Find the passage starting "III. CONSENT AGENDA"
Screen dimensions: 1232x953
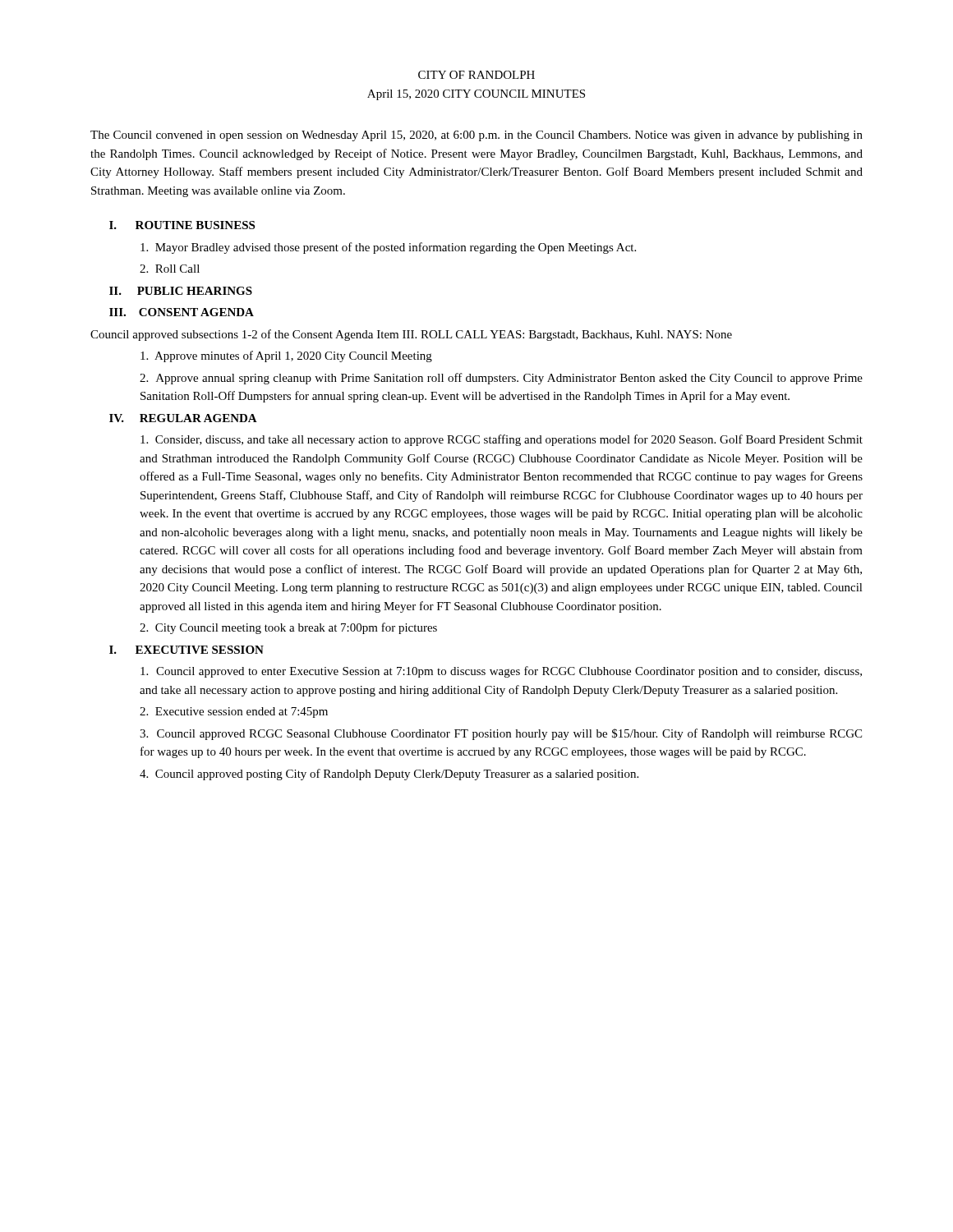(172, 312)
